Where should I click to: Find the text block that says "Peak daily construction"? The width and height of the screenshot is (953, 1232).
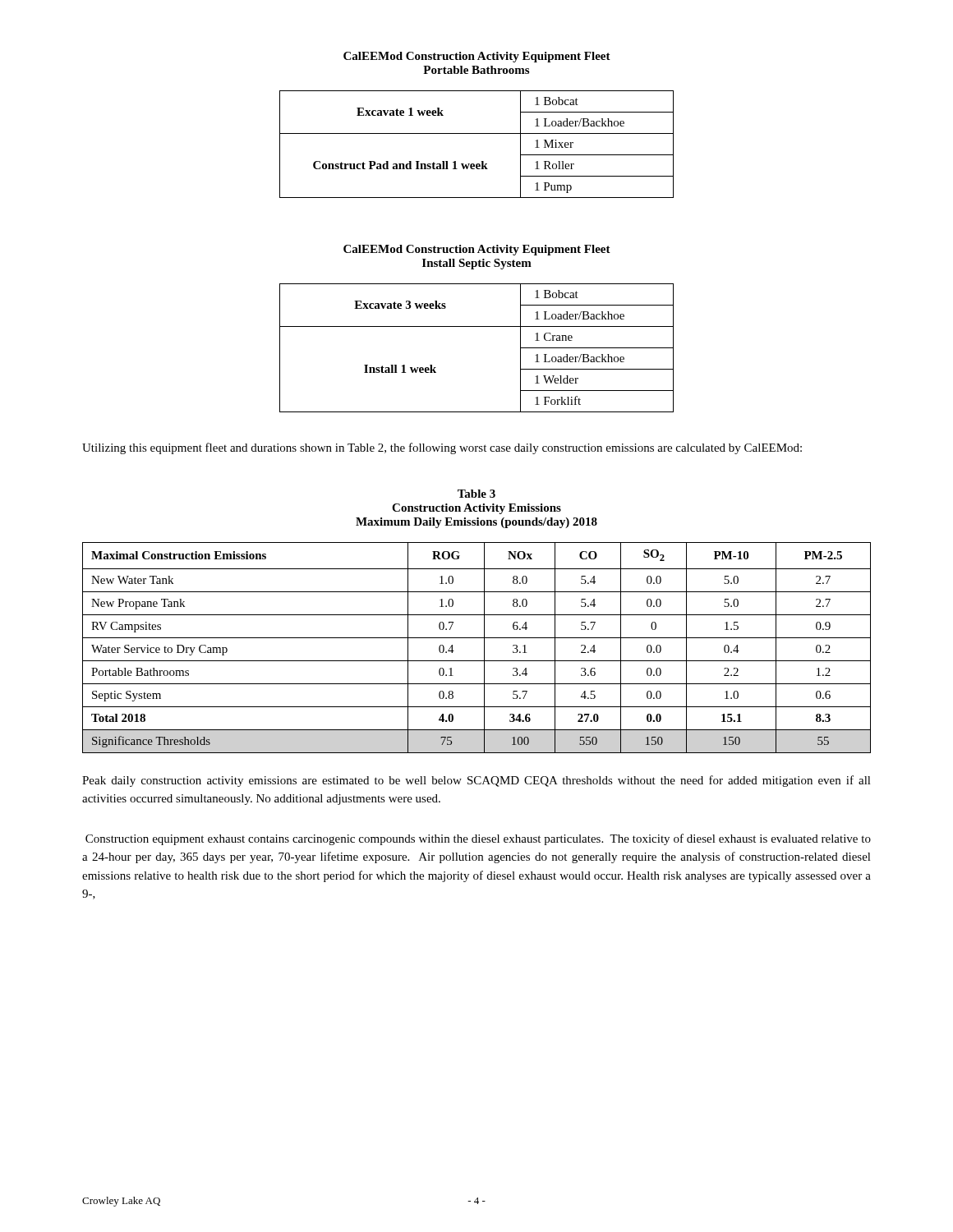(476, 789)
